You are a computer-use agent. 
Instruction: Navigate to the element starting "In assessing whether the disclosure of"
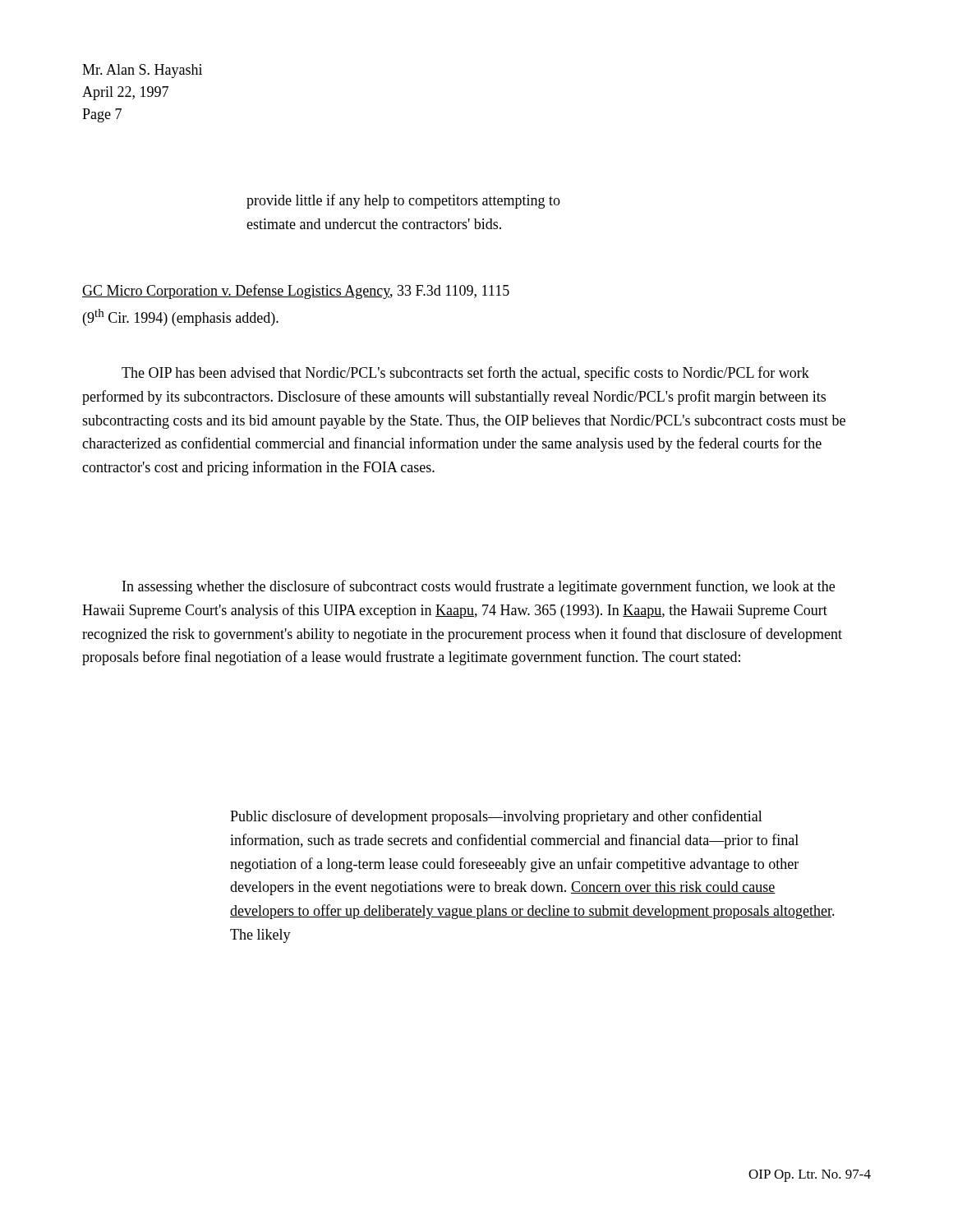pyautogui.click(x=462, y=622)
